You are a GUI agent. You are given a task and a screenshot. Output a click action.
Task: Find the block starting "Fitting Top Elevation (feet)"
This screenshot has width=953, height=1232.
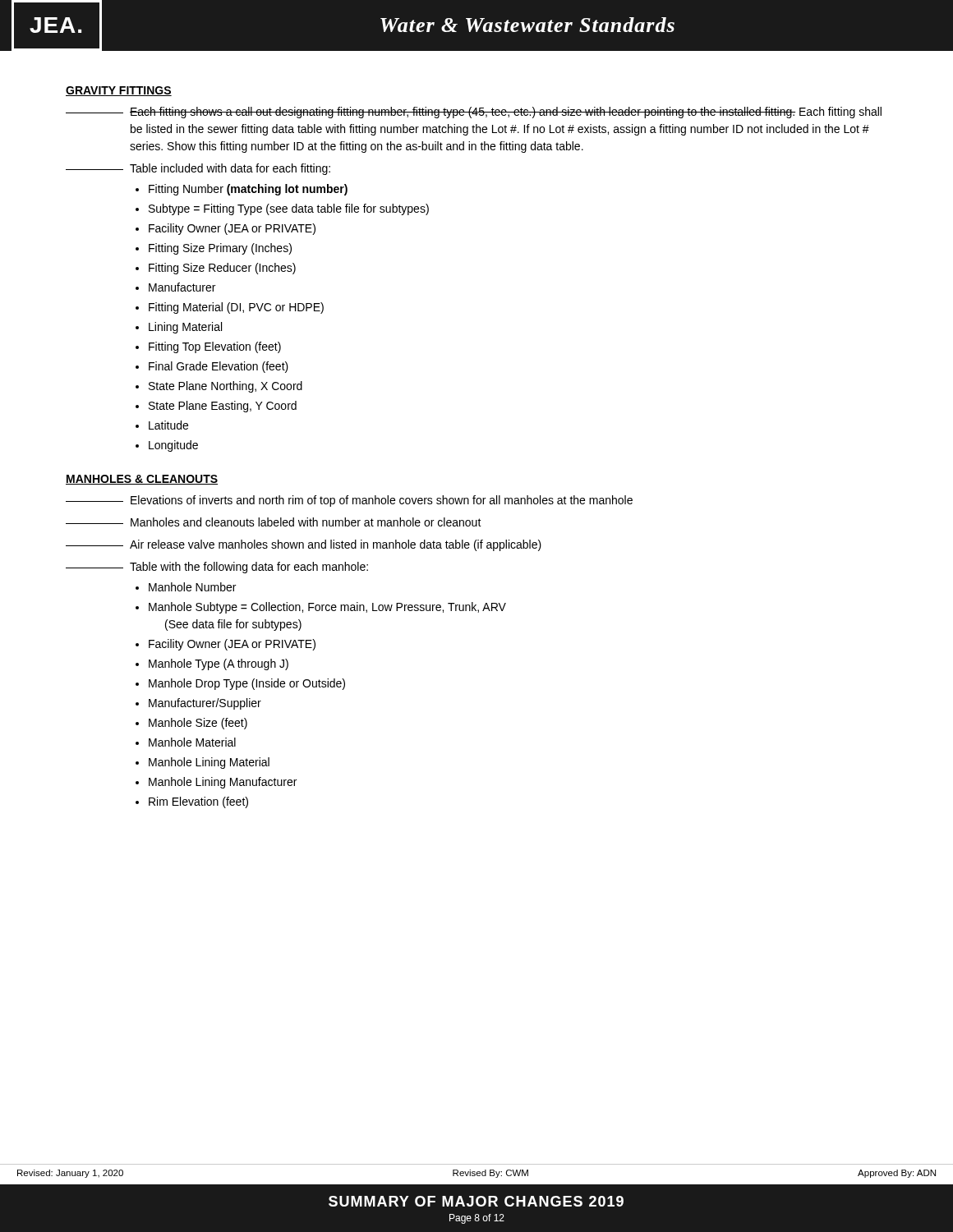click(215, 347)
